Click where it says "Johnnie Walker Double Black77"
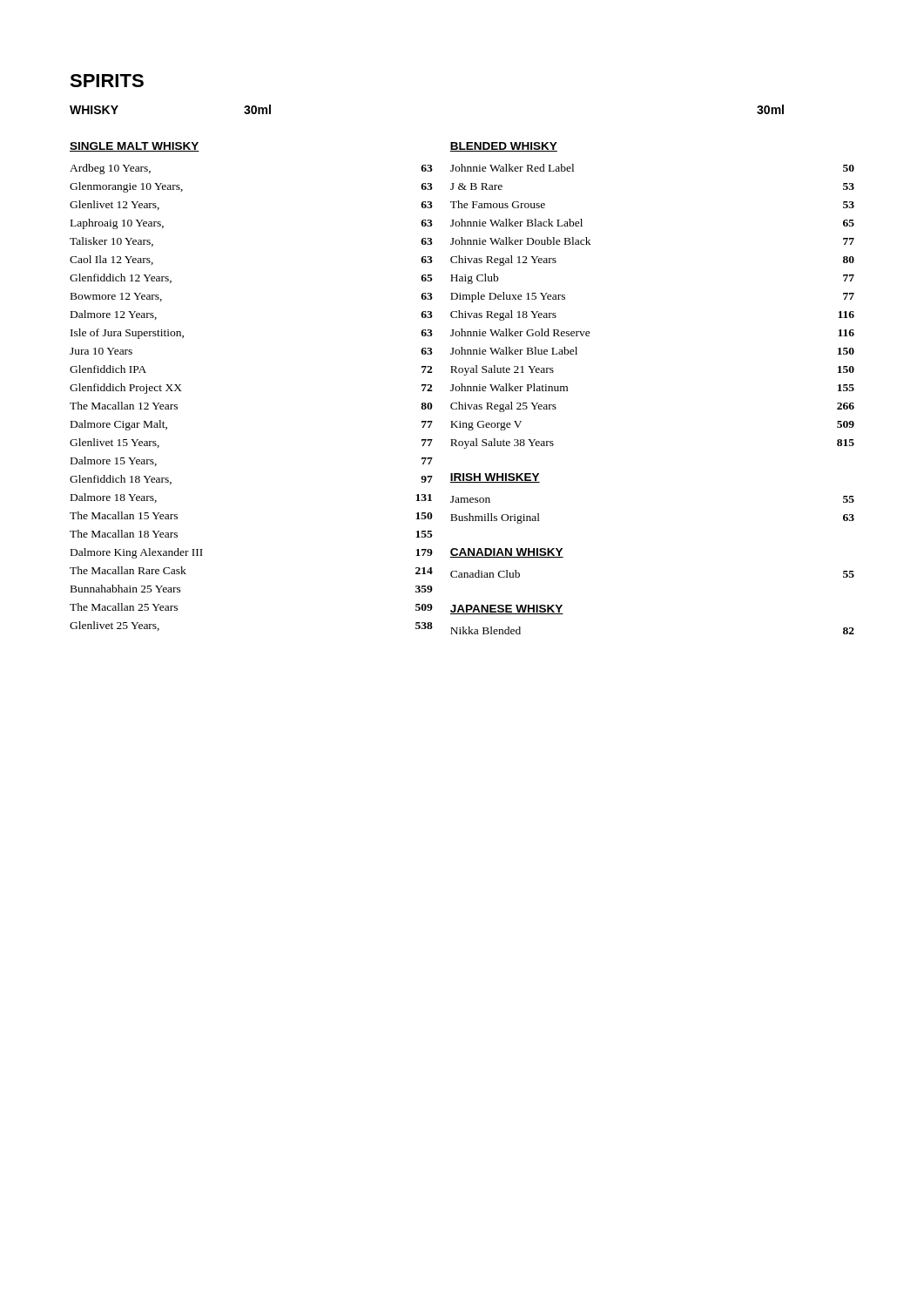This screenshot has height=1307, width=924. (x=516, y=240)
